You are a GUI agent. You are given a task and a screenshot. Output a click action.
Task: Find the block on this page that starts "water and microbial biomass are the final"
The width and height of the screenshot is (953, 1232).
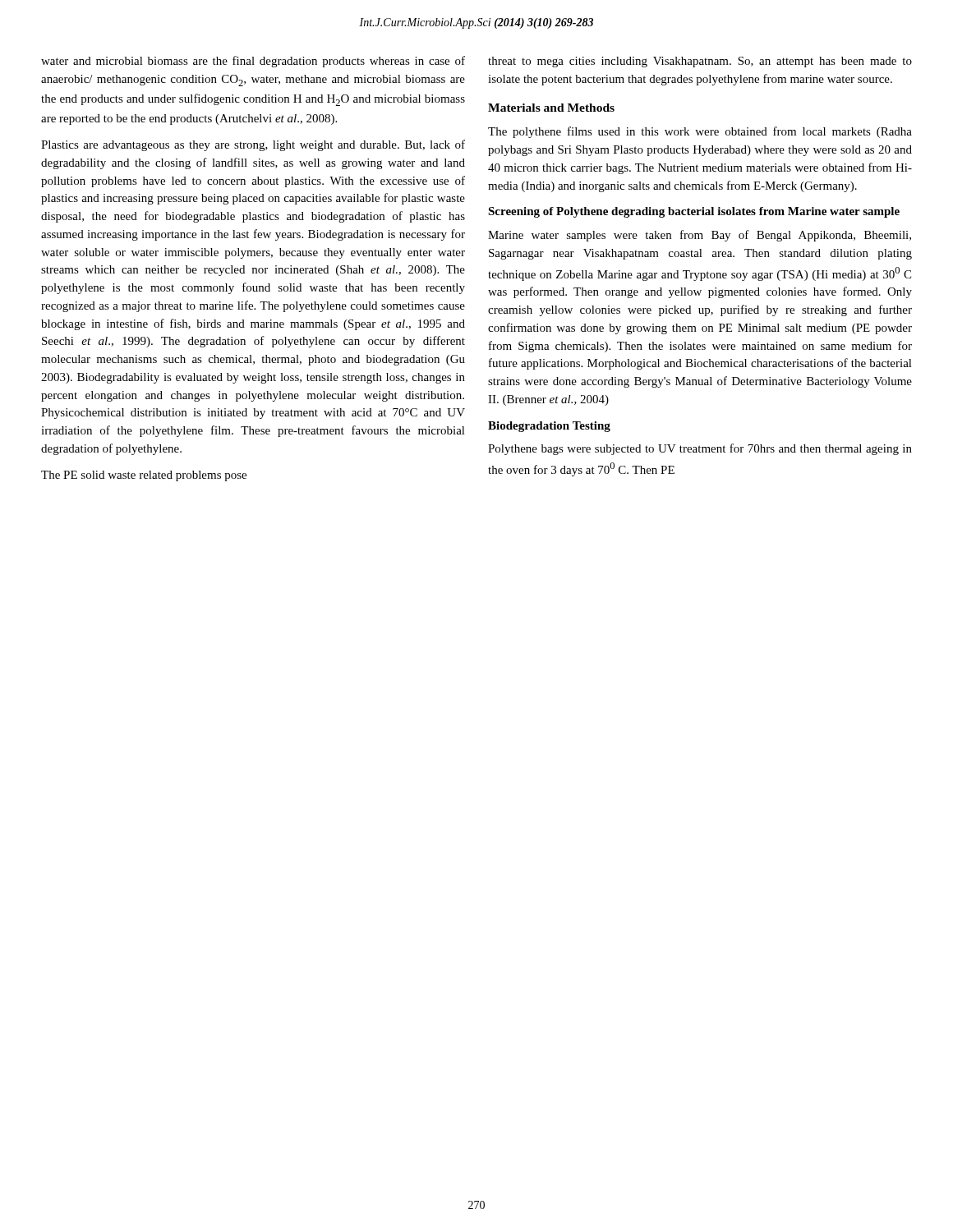253,90
